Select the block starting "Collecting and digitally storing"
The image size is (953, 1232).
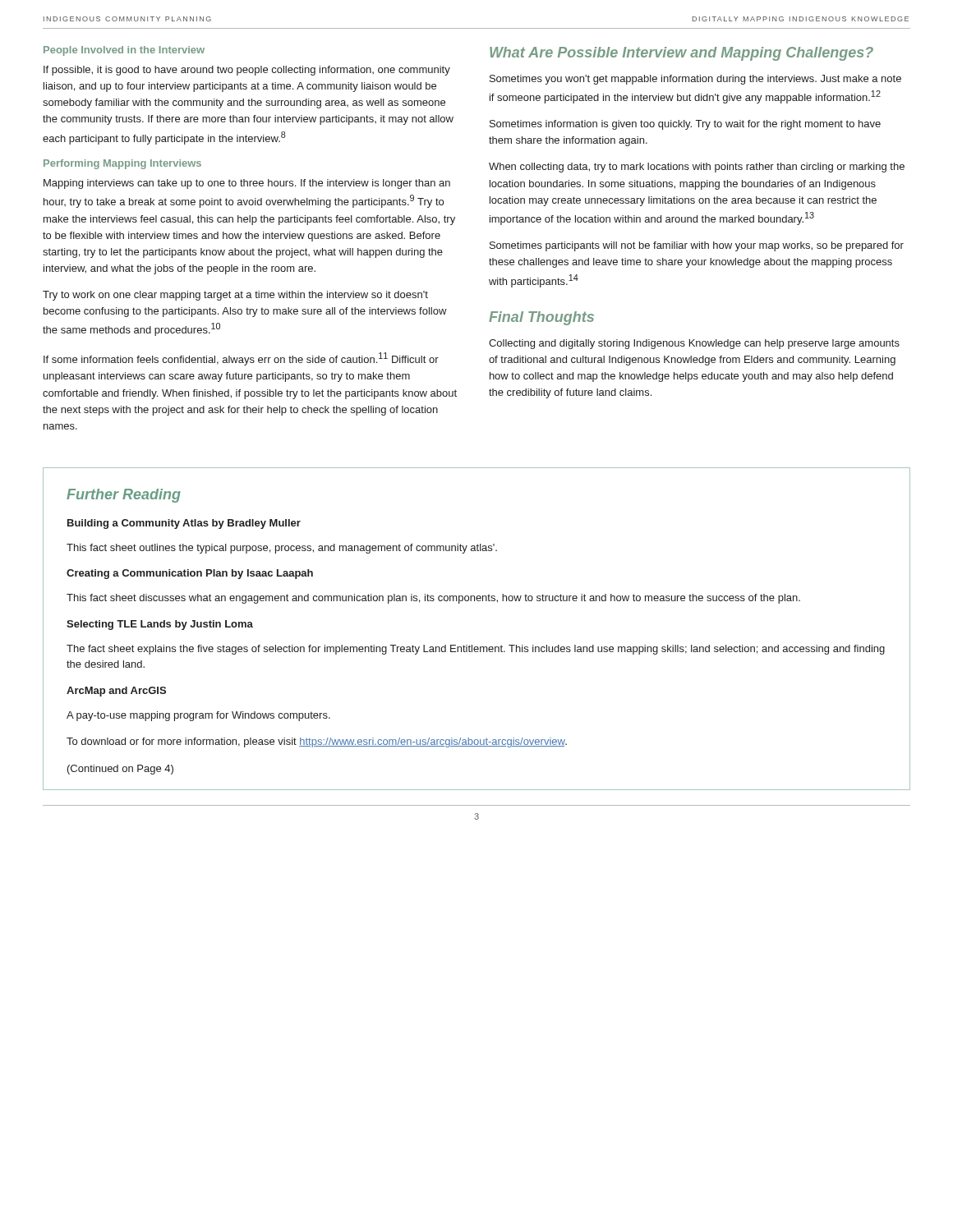tap(694, 367)
